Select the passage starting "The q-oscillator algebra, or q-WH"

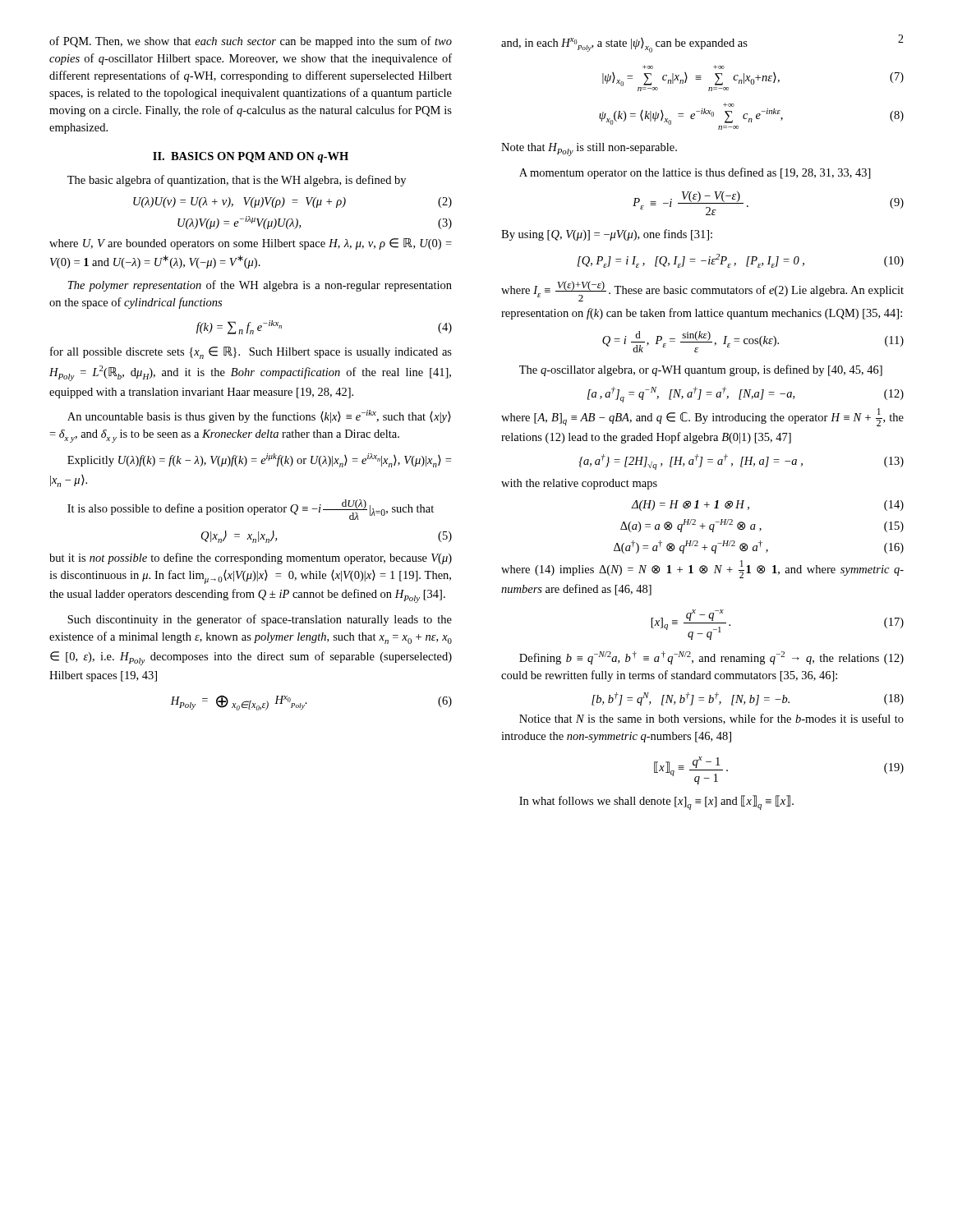point(702,370)
